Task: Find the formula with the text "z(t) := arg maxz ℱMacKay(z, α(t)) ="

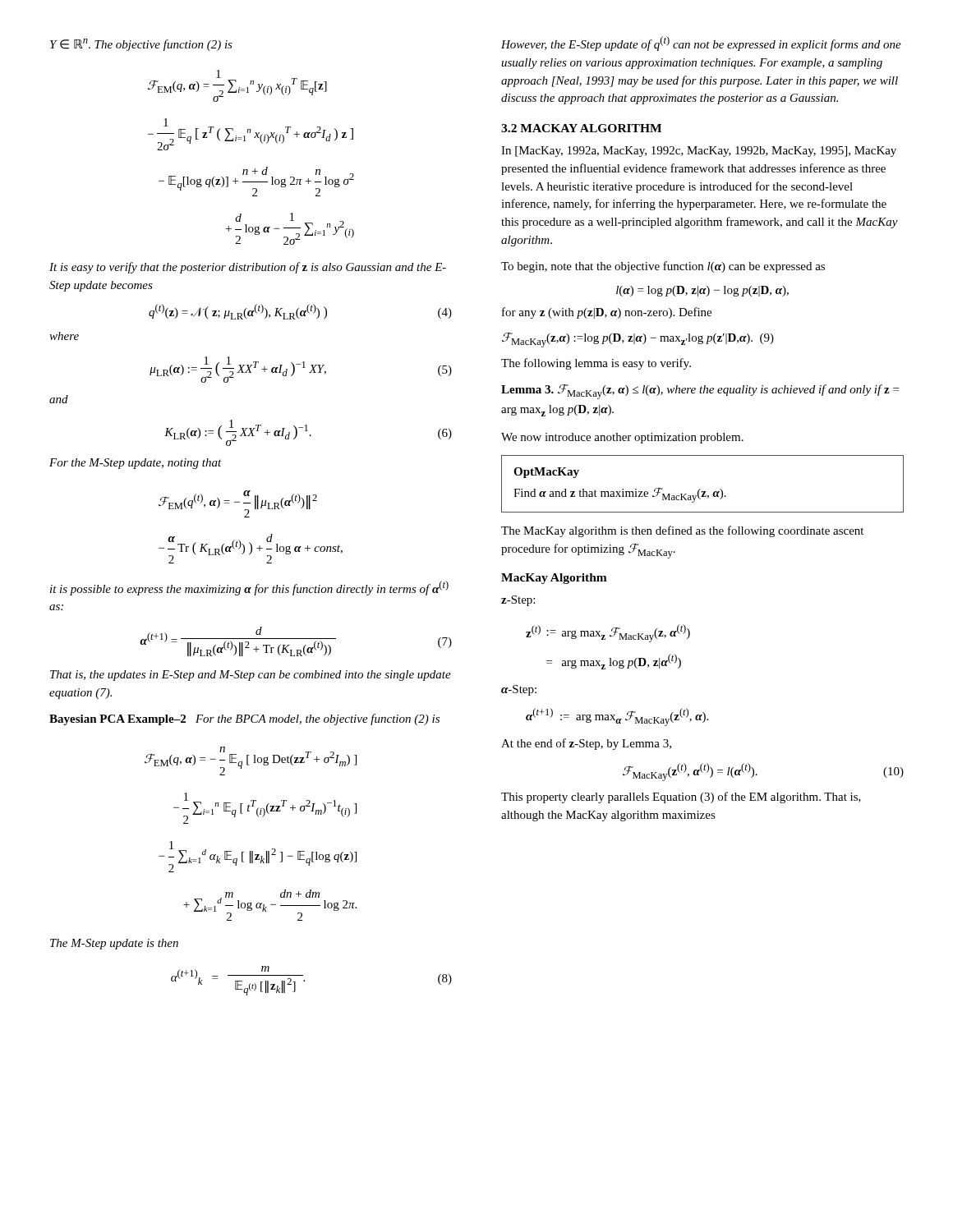Action: [x=608, y=647]
